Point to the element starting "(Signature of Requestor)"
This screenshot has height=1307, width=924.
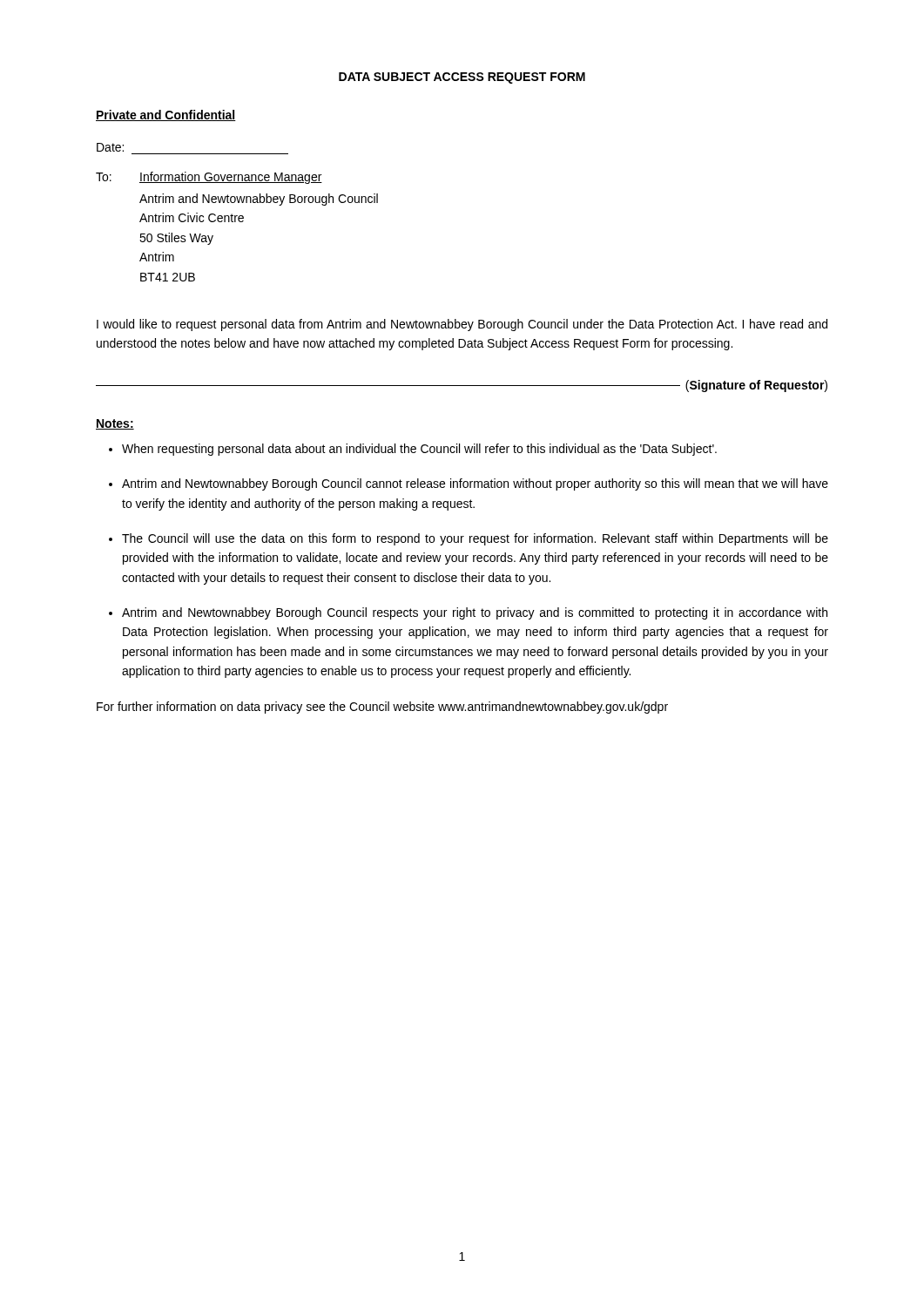pos(462,385)
